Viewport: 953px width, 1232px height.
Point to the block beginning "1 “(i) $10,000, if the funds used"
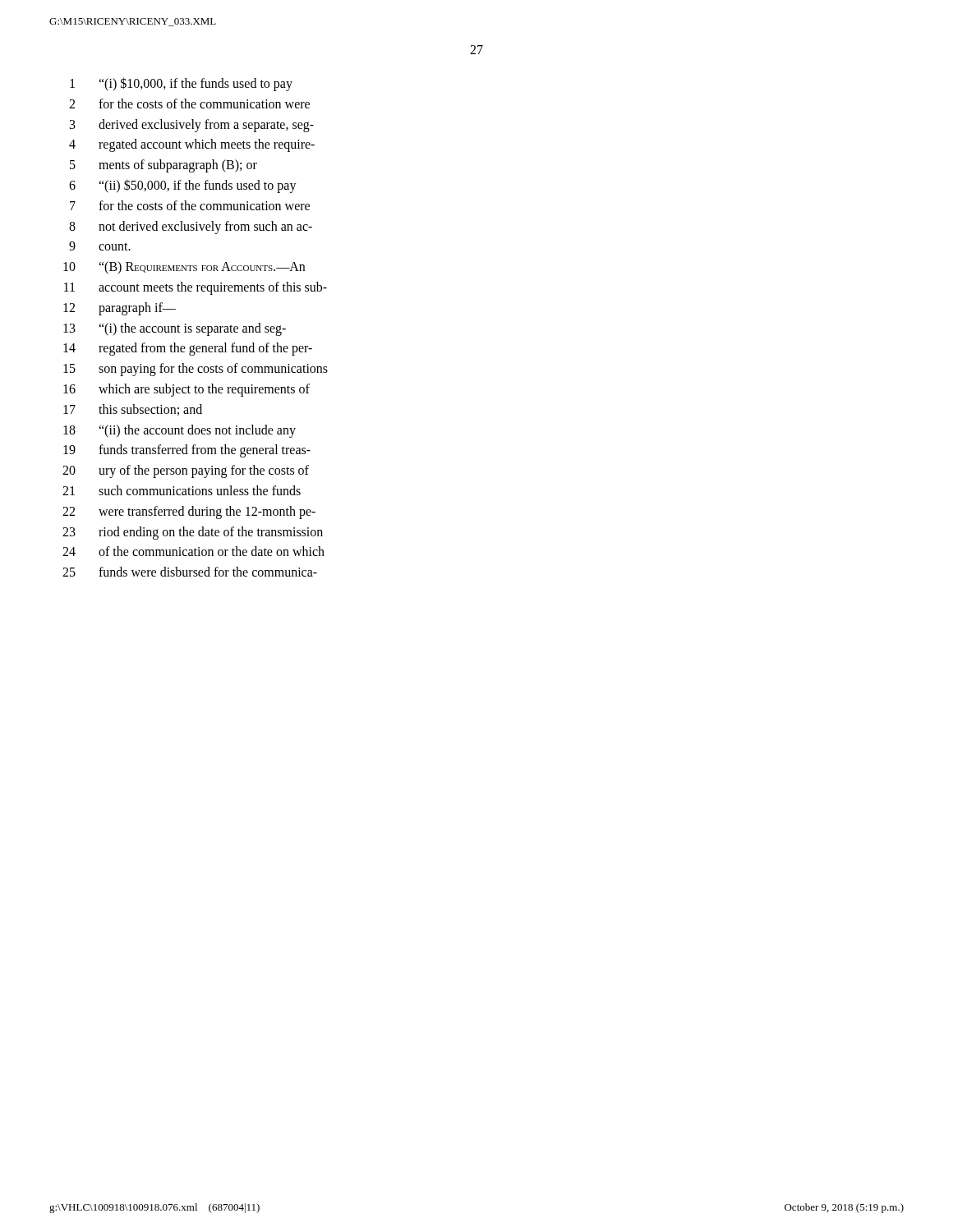tap(181, 84)
